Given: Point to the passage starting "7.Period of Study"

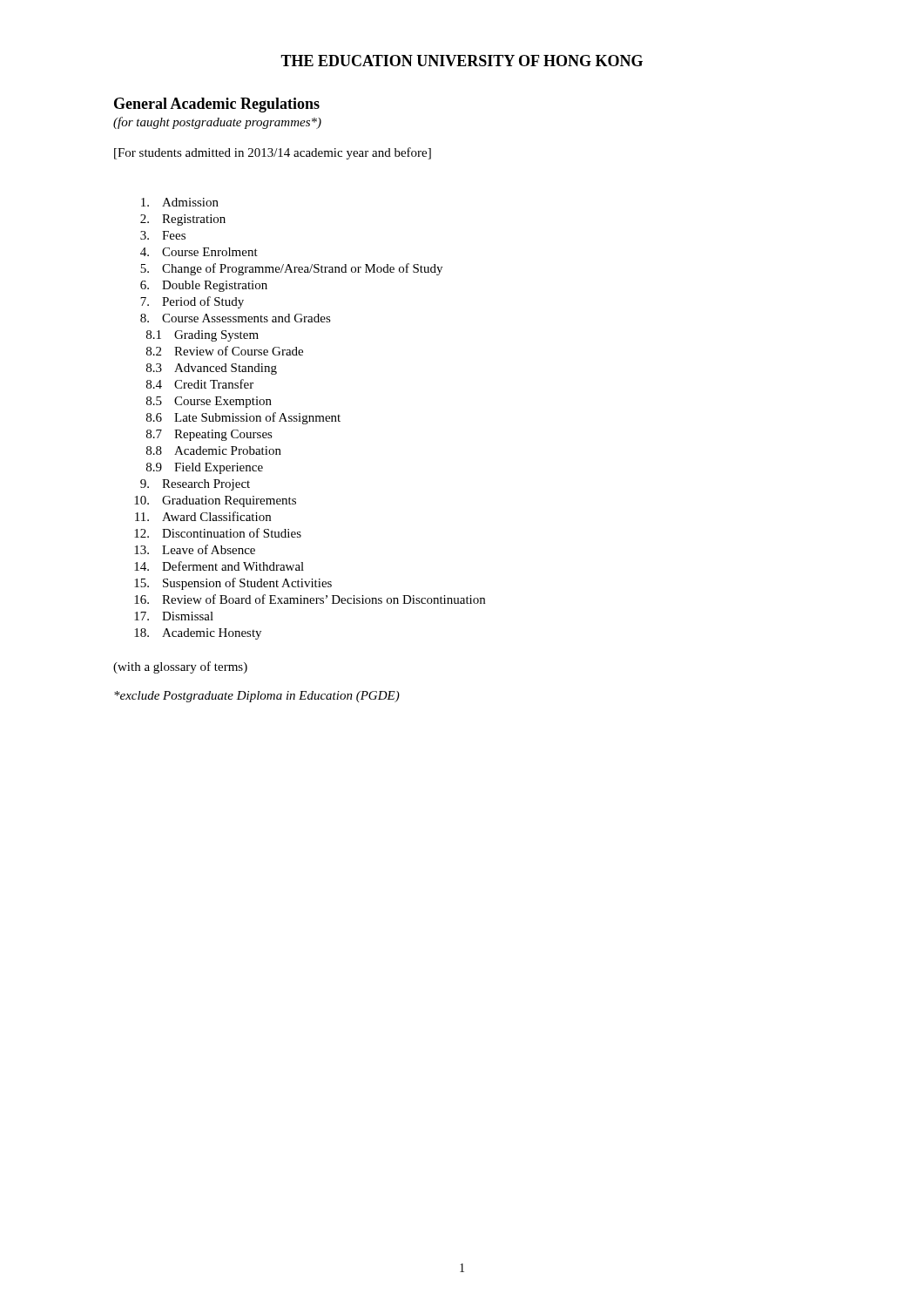Looking at the screenshot, I should (x=192, y=302).
